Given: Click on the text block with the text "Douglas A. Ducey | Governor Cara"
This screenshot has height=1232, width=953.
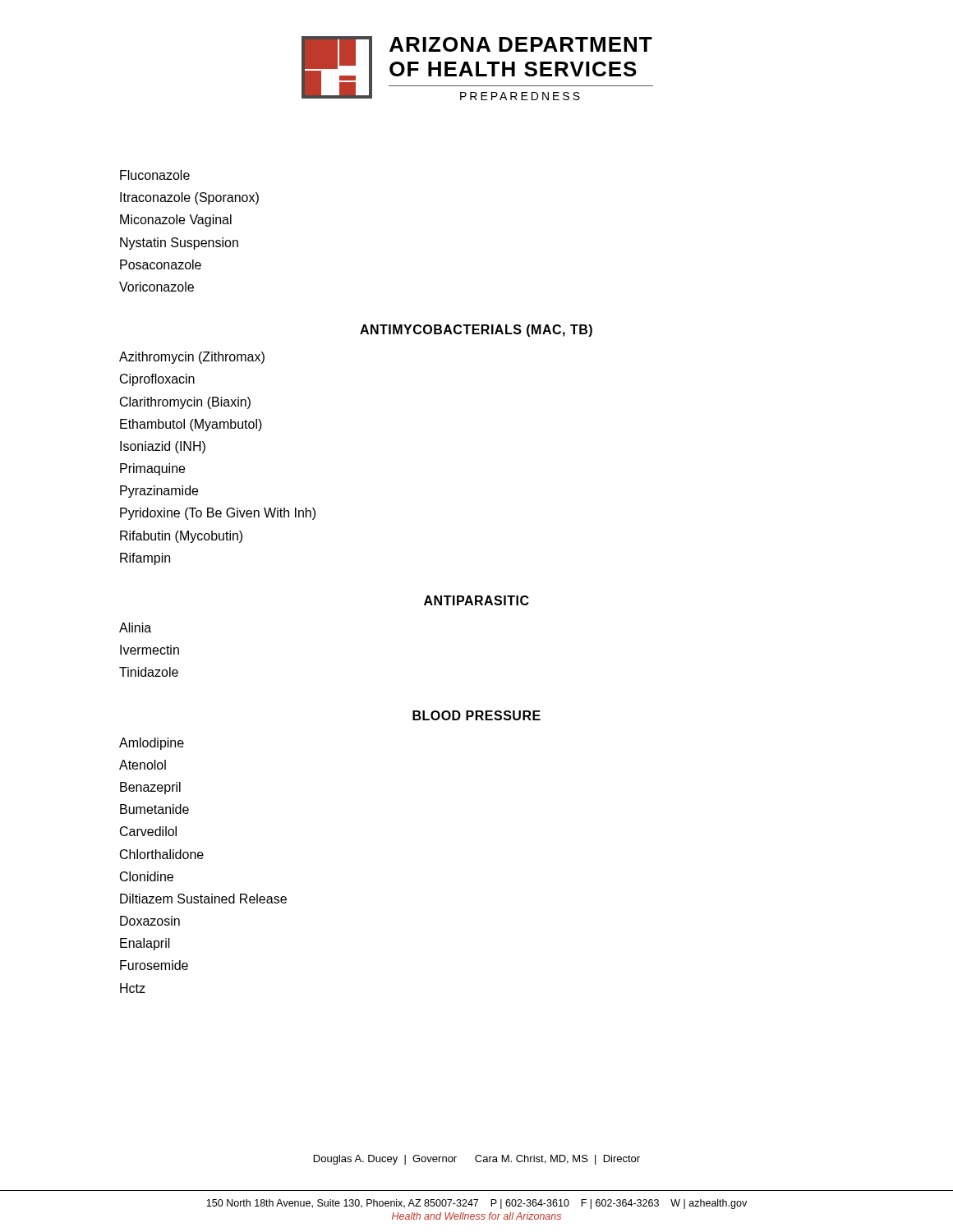Looking at the screenshot, I should pos(476,1158).
